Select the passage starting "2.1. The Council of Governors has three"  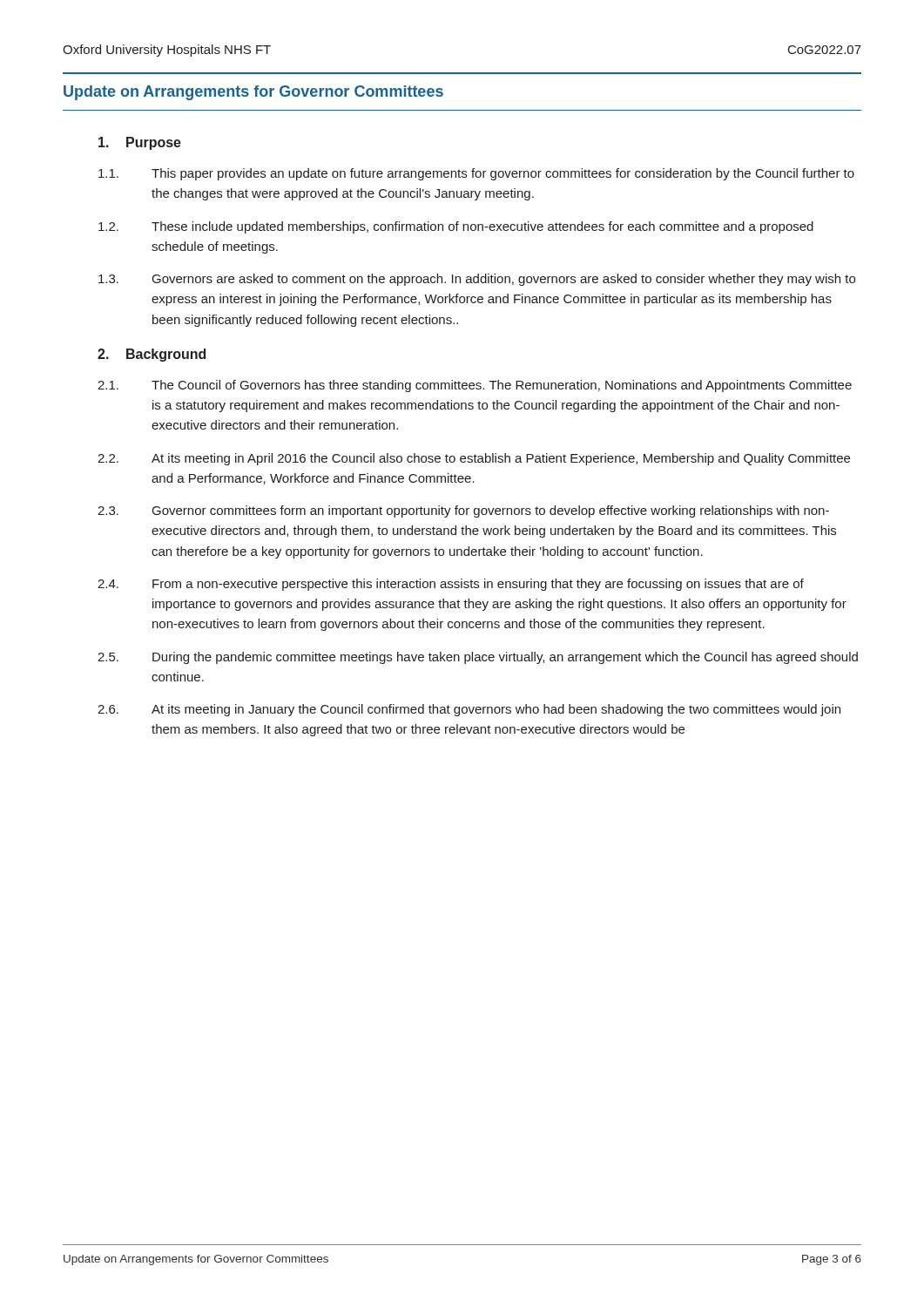point(479,405)
